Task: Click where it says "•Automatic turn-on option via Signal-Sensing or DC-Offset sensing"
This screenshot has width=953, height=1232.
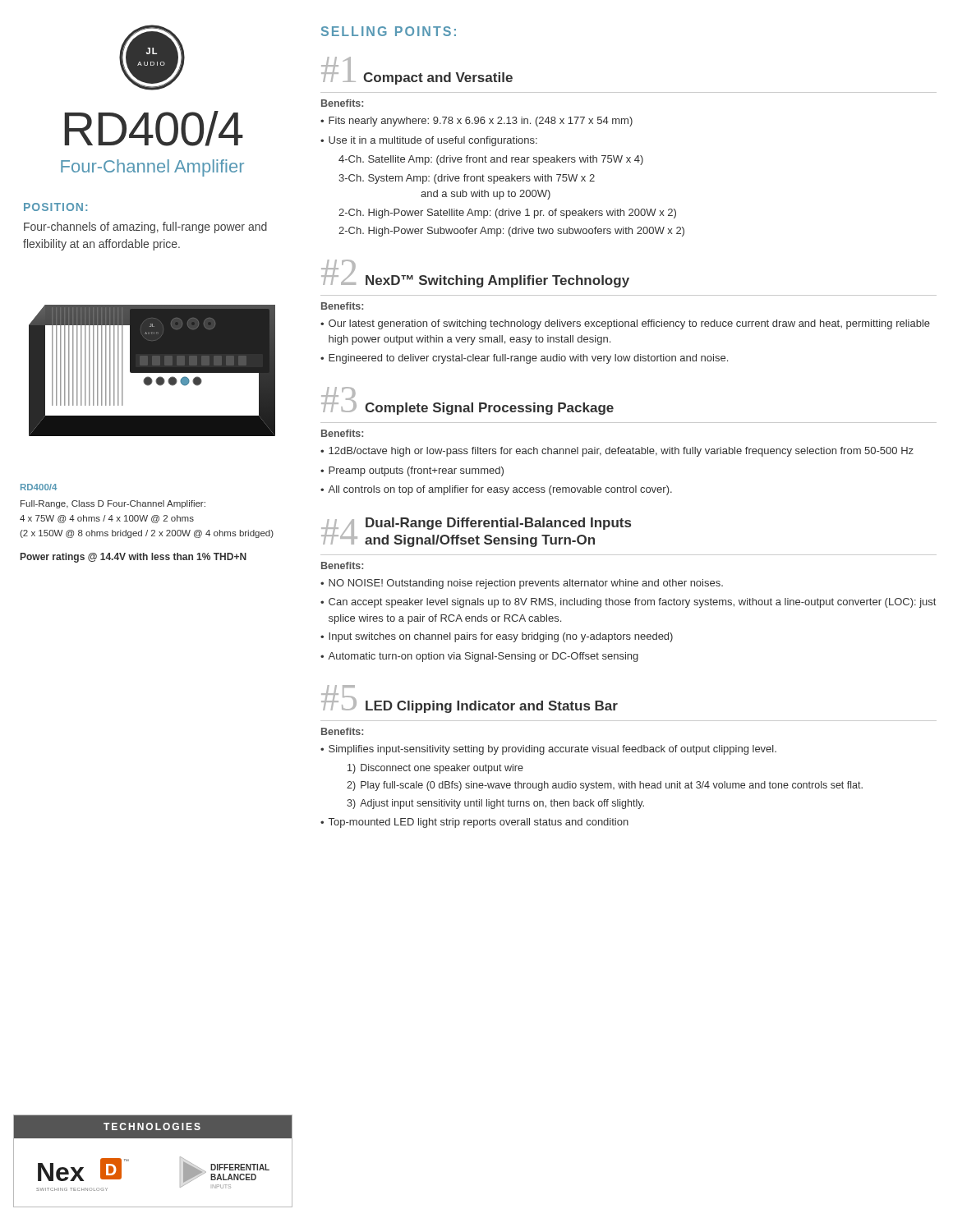Action: coord(629,656)
